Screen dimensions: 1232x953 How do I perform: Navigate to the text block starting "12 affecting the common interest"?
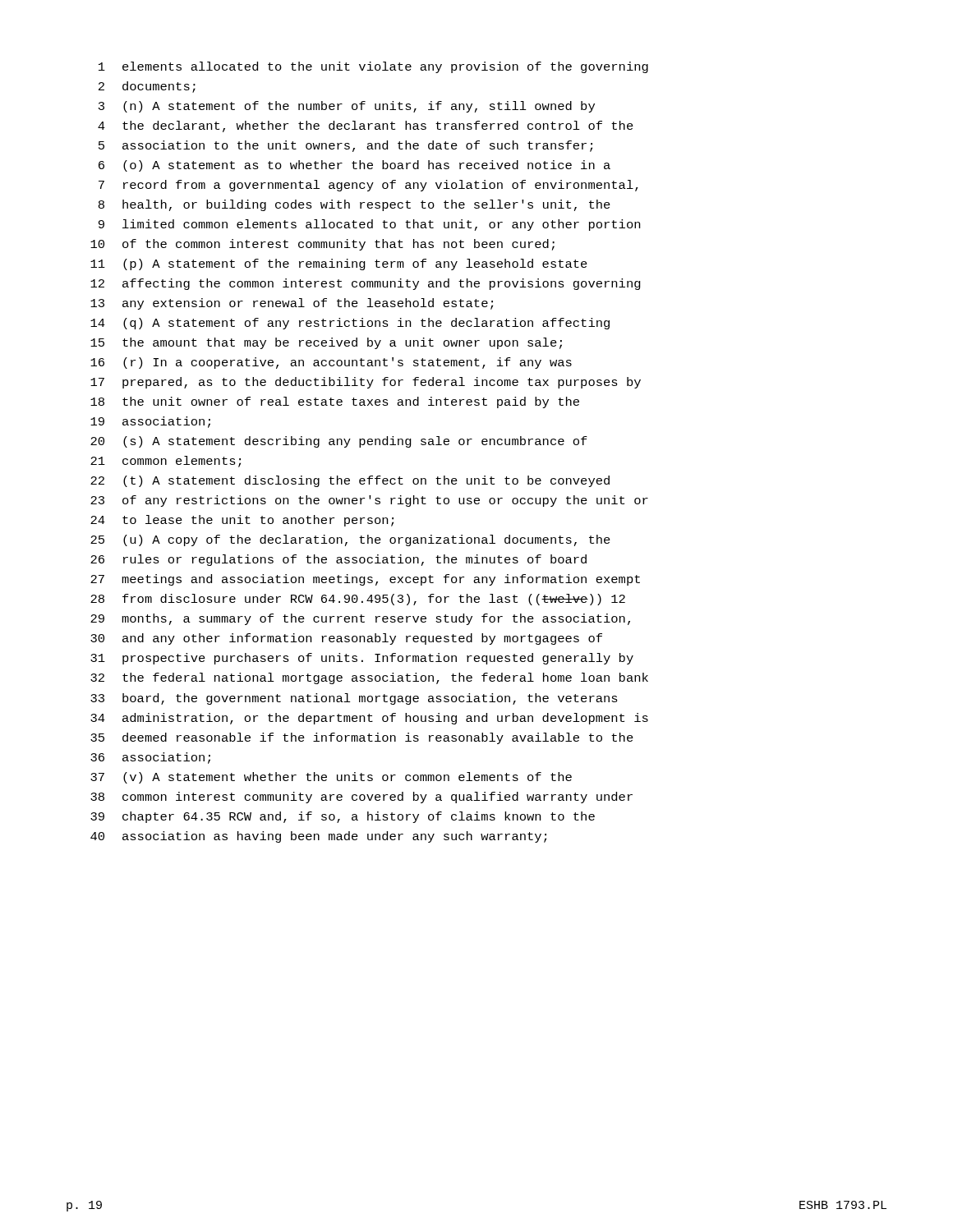click(476, 284)
